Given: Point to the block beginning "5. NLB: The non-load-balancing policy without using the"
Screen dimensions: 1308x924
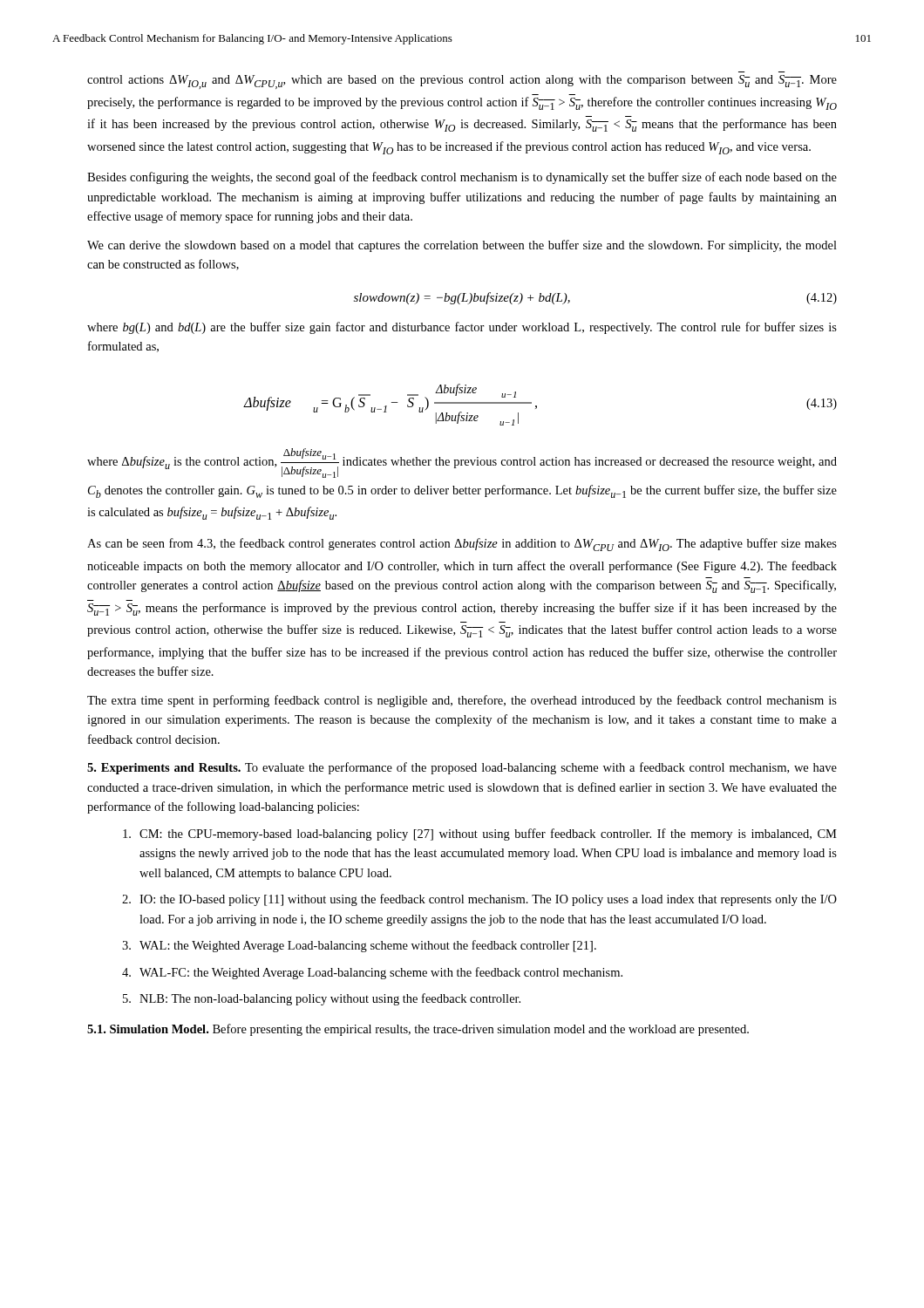Looking at the screenshot, I should (x=479, y=999).
